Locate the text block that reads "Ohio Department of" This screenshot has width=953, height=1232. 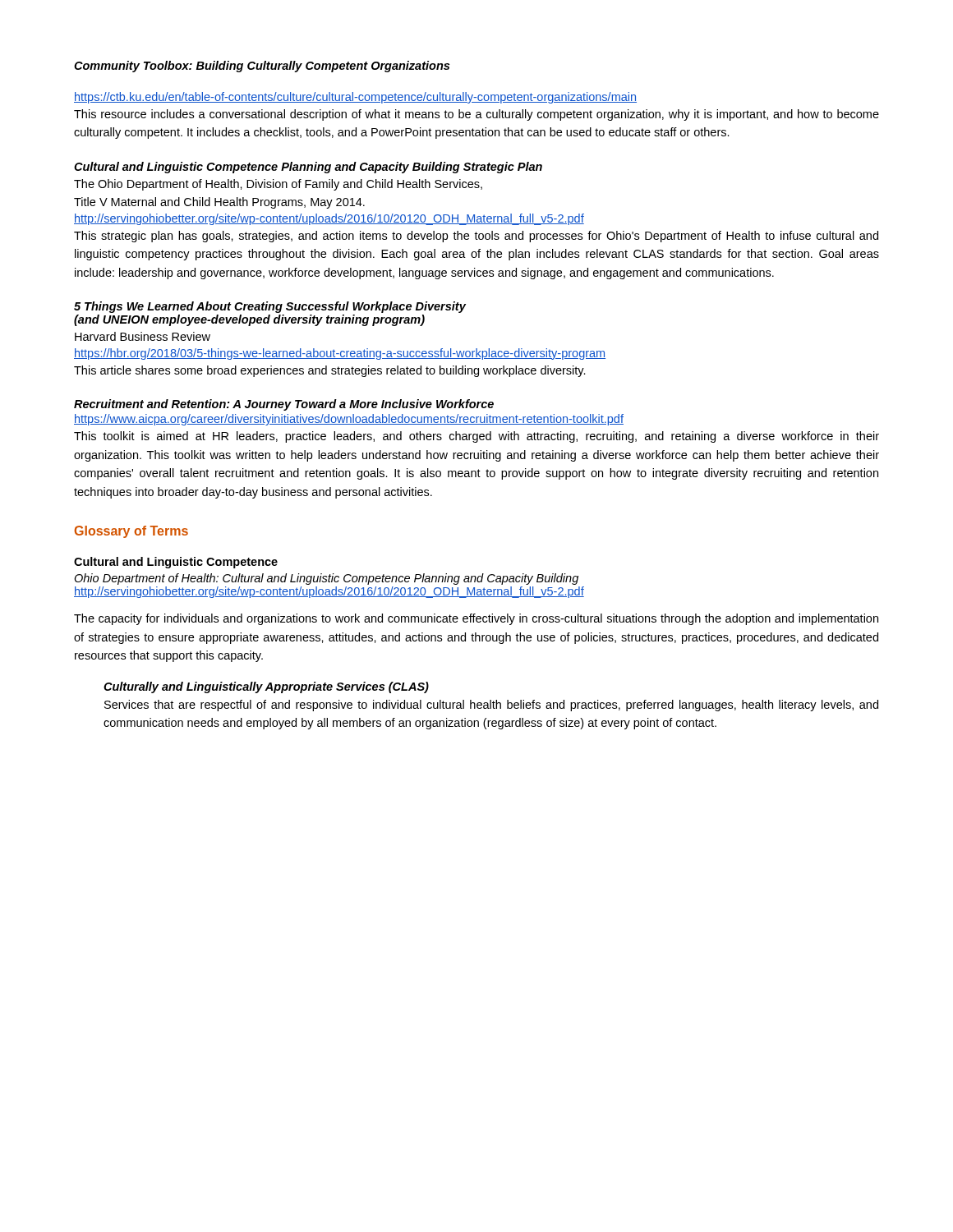(476, 585)
